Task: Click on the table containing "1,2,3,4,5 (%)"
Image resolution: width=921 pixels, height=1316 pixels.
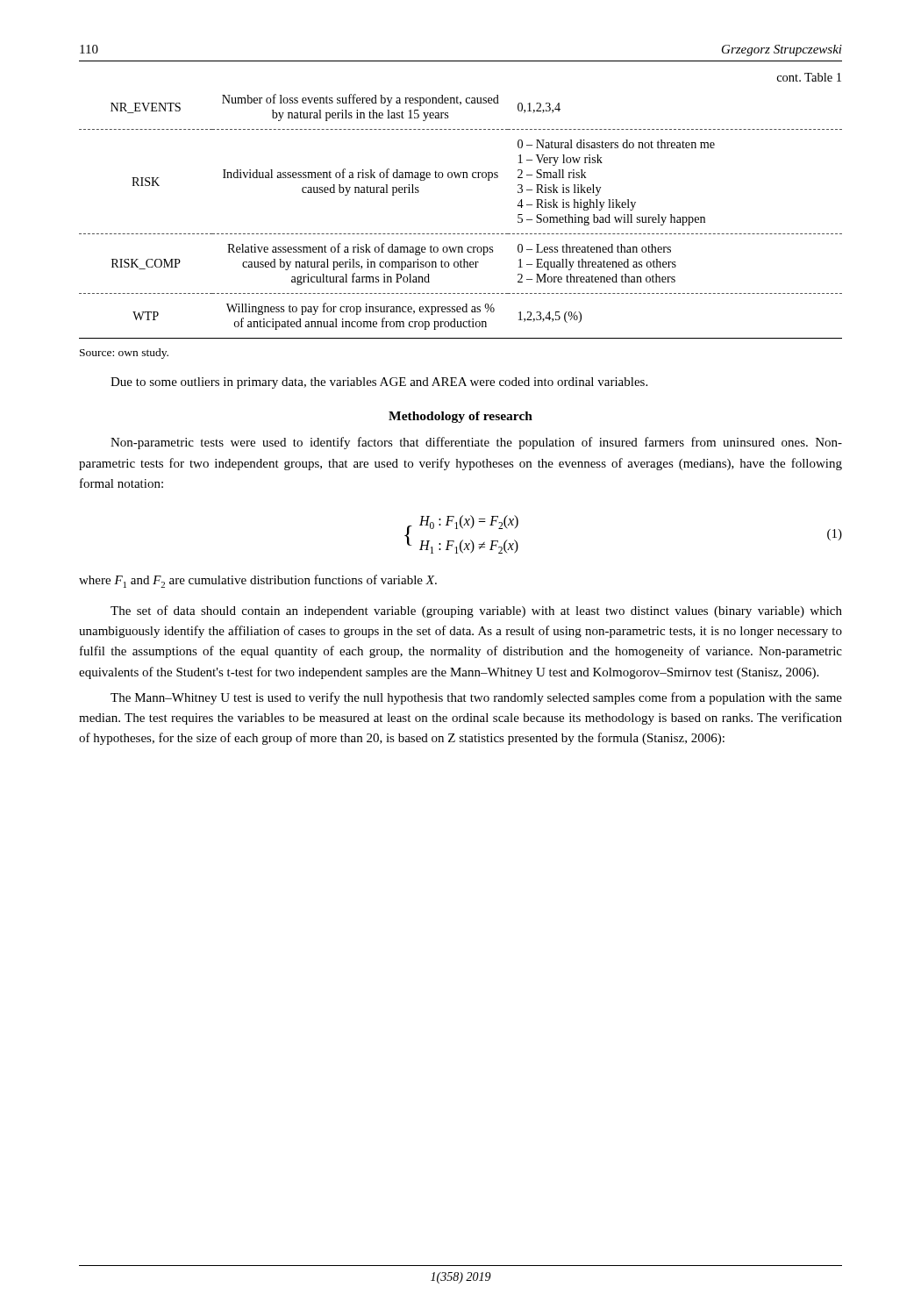Action: [x=460, y=212]
